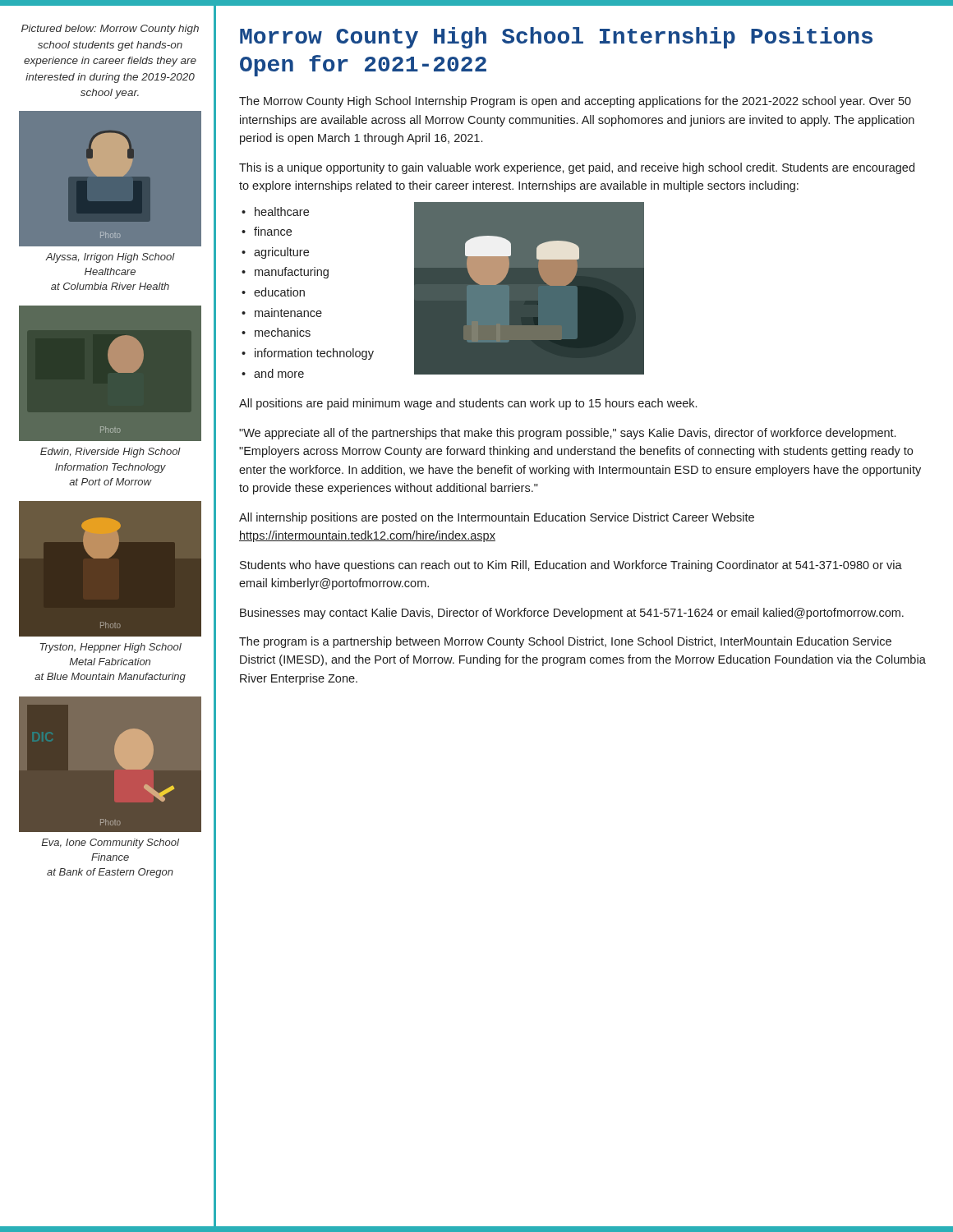Select the text block starting "This is a unique opportunity to"
Viewport: 953px width, 1232px height.
click(x=577, y=176)
